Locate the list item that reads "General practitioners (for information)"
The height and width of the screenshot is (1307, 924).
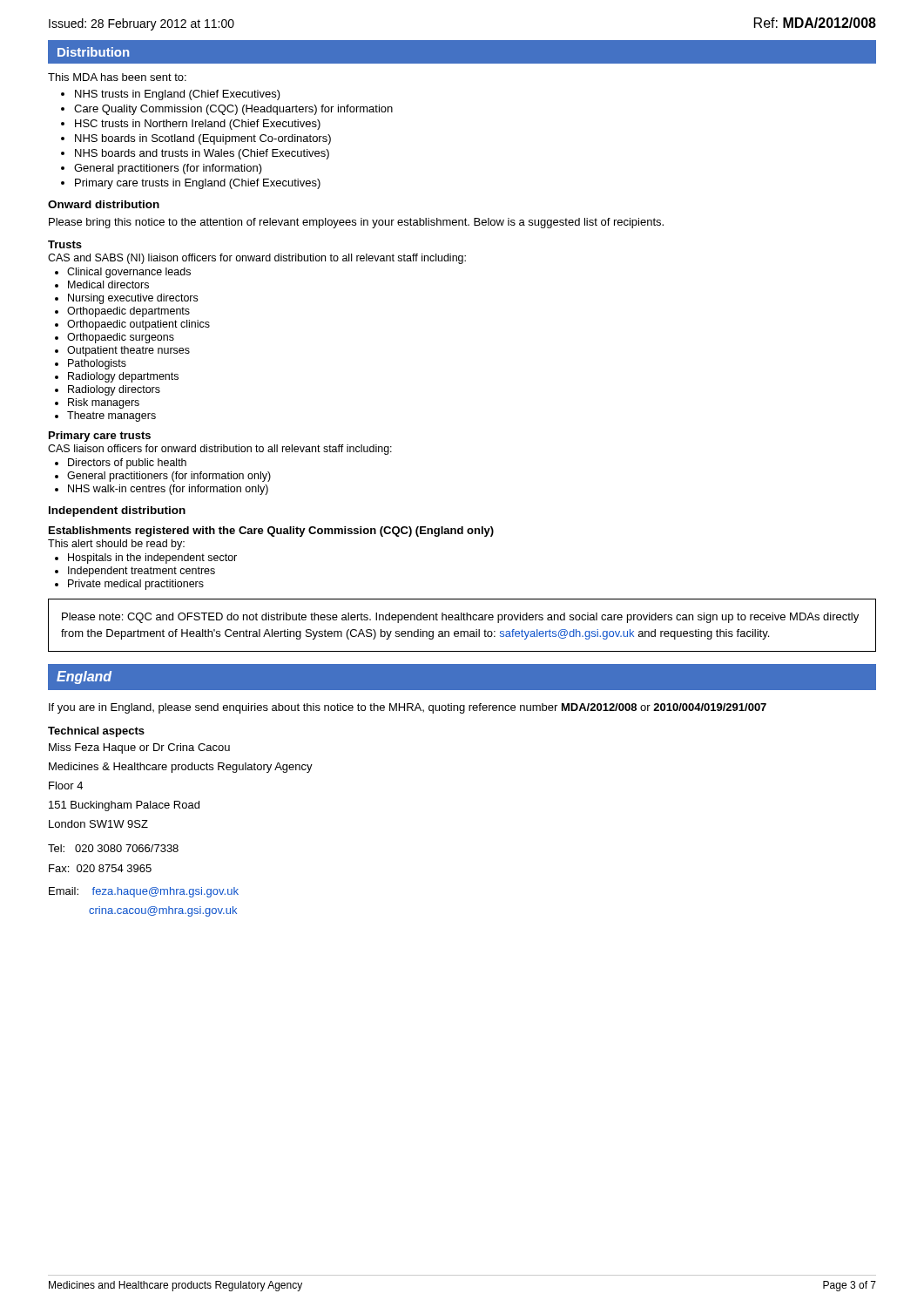point(168,168)
